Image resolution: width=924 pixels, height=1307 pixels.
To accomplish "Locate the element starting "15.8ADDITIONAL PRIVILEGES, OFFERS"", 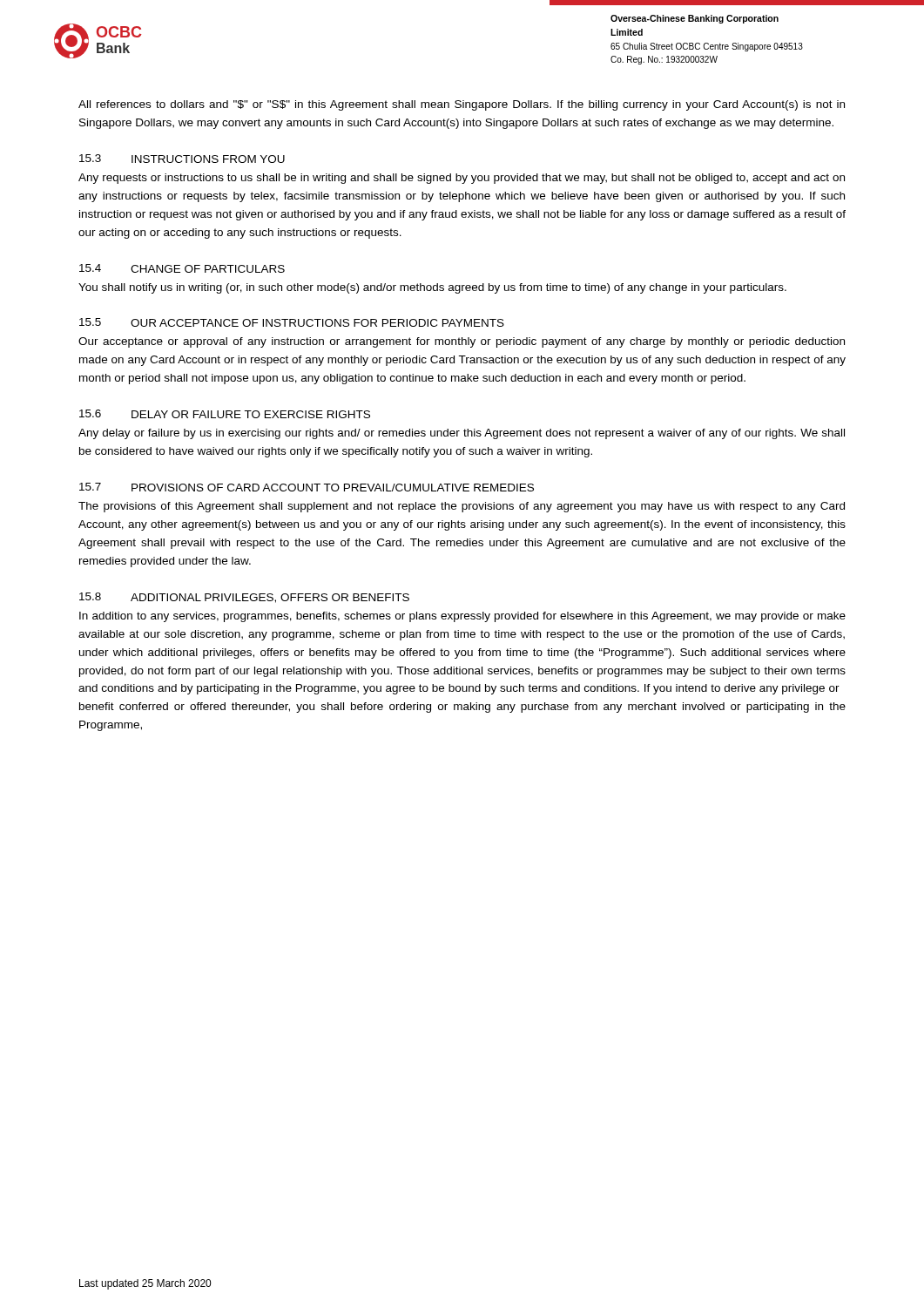I will (244, 597).
